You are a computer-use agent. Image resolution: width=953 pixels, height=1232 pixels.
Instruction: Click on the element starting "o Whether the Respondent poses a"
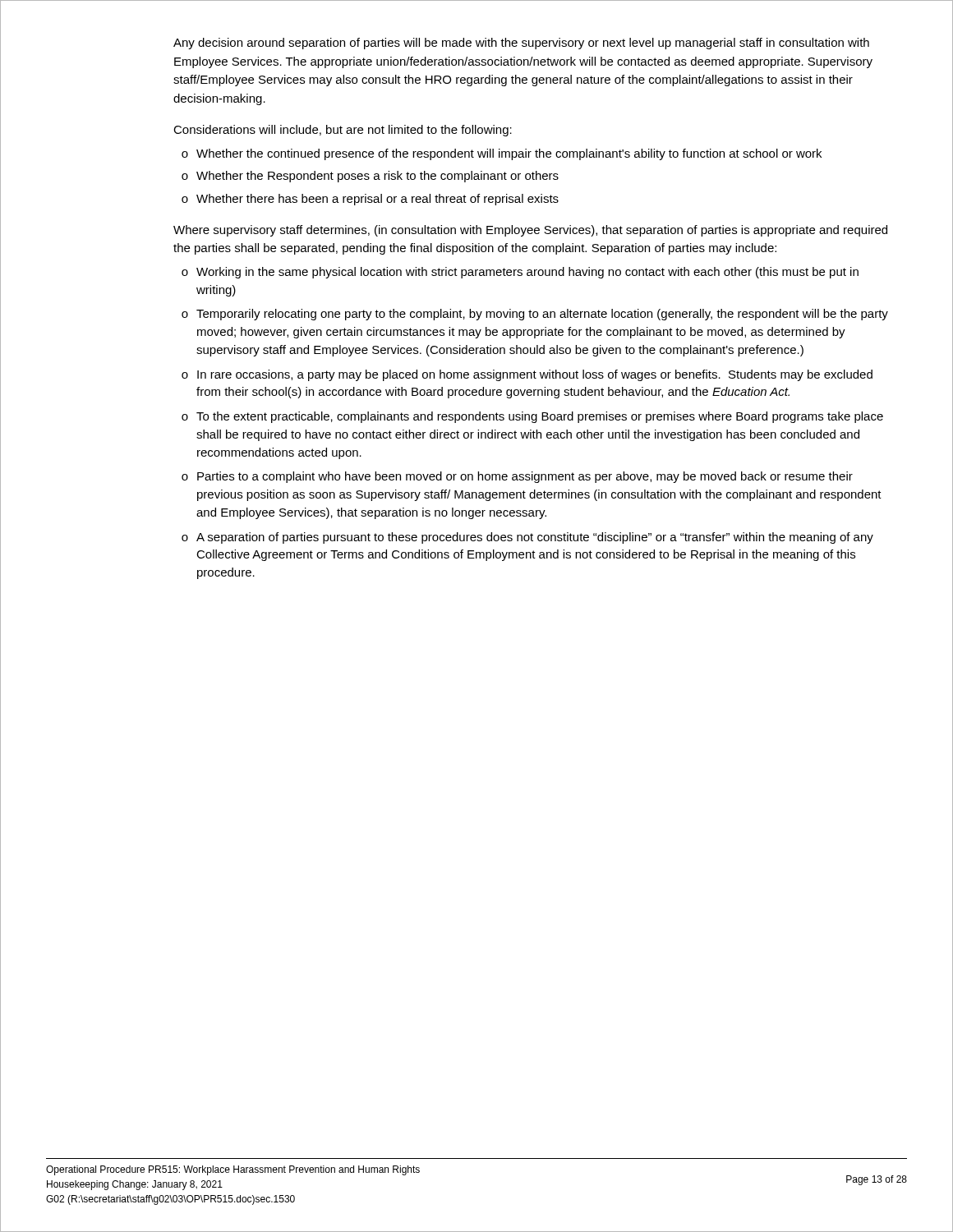coord(534,176)
